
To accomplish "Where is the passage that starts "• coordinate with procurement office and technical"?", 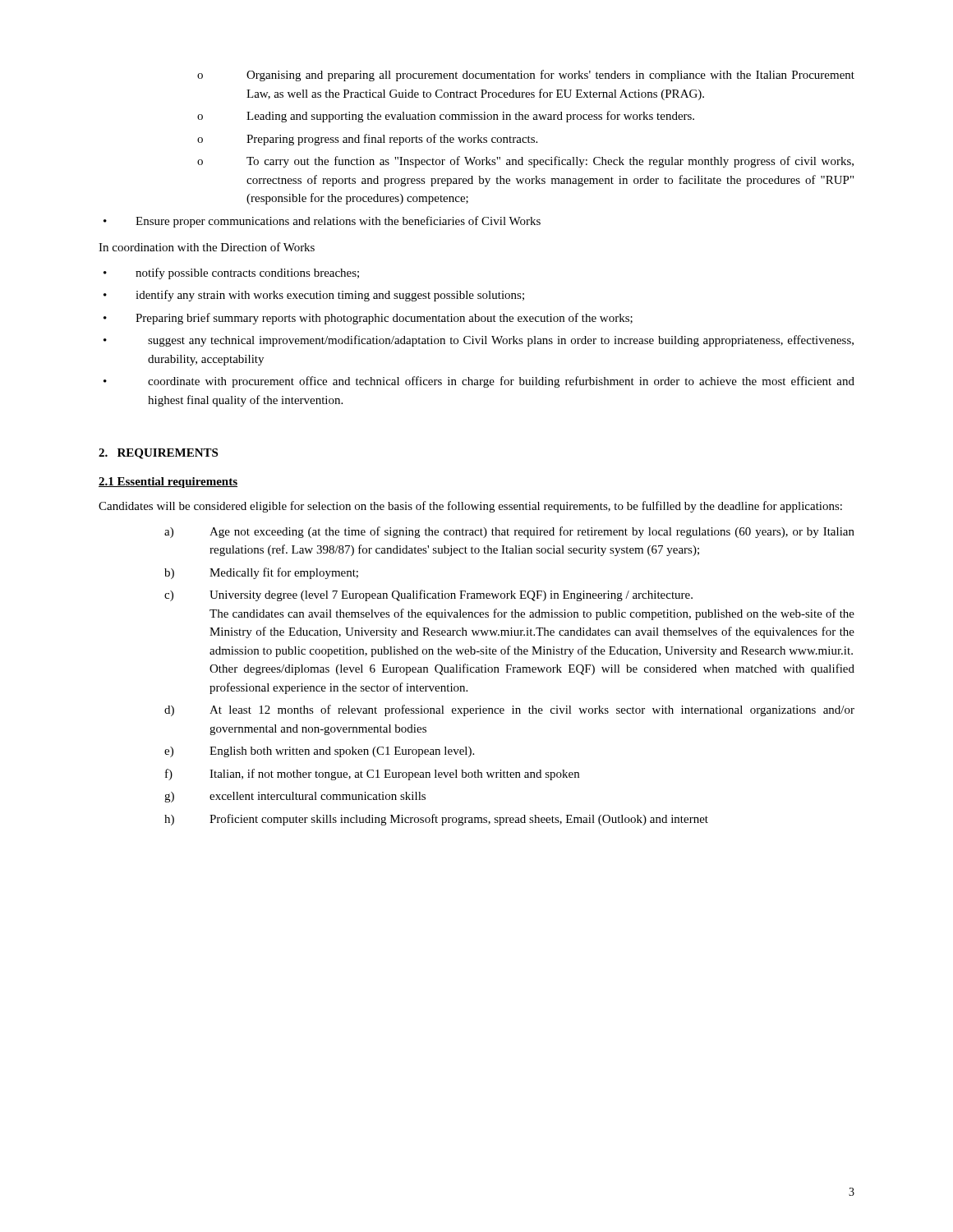I will coord(476,391).
